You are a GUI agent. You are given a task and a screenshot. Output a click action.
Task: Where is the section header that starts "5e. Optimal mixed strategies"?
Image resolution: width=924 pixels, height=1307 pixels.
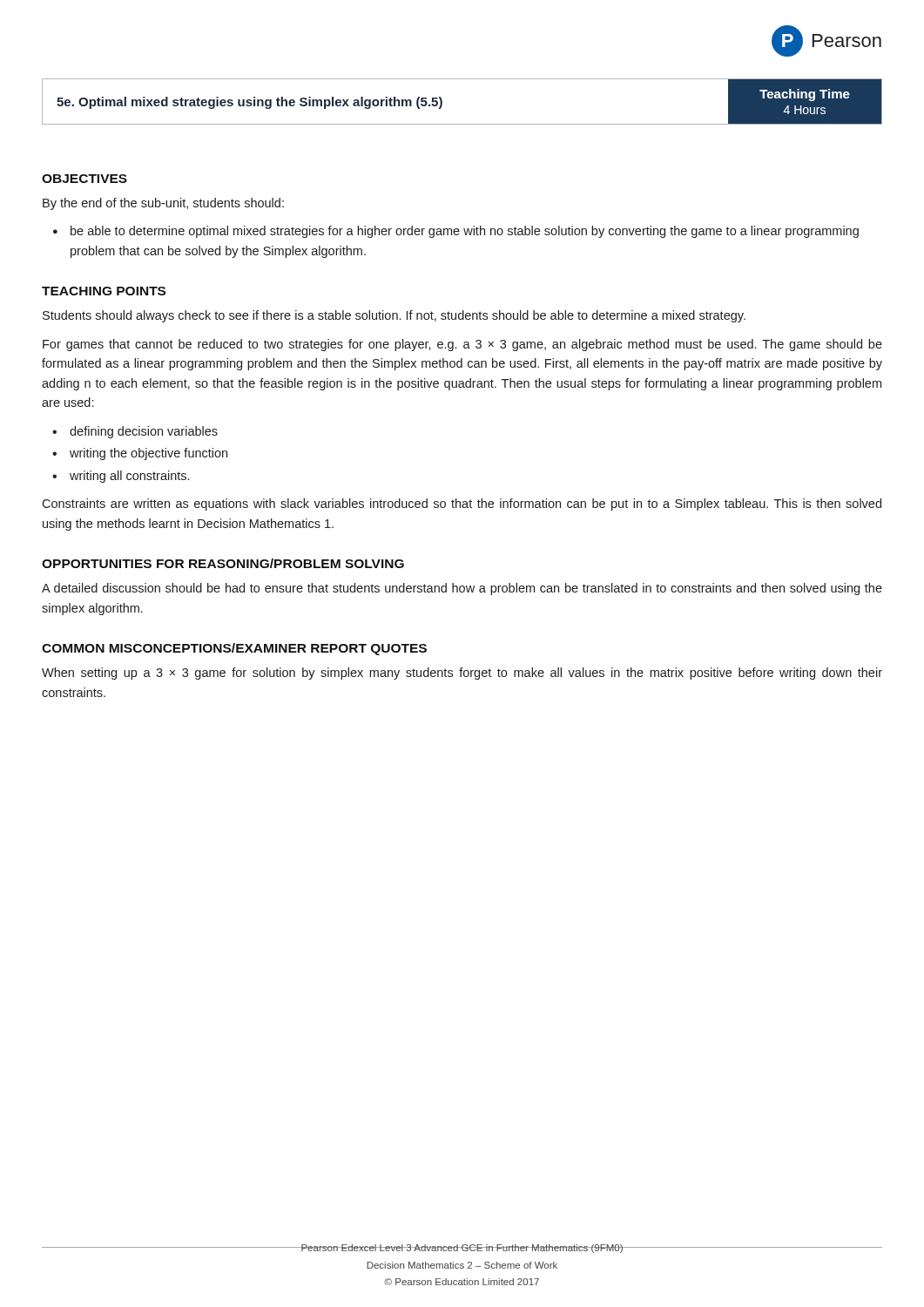coord(250,101)
